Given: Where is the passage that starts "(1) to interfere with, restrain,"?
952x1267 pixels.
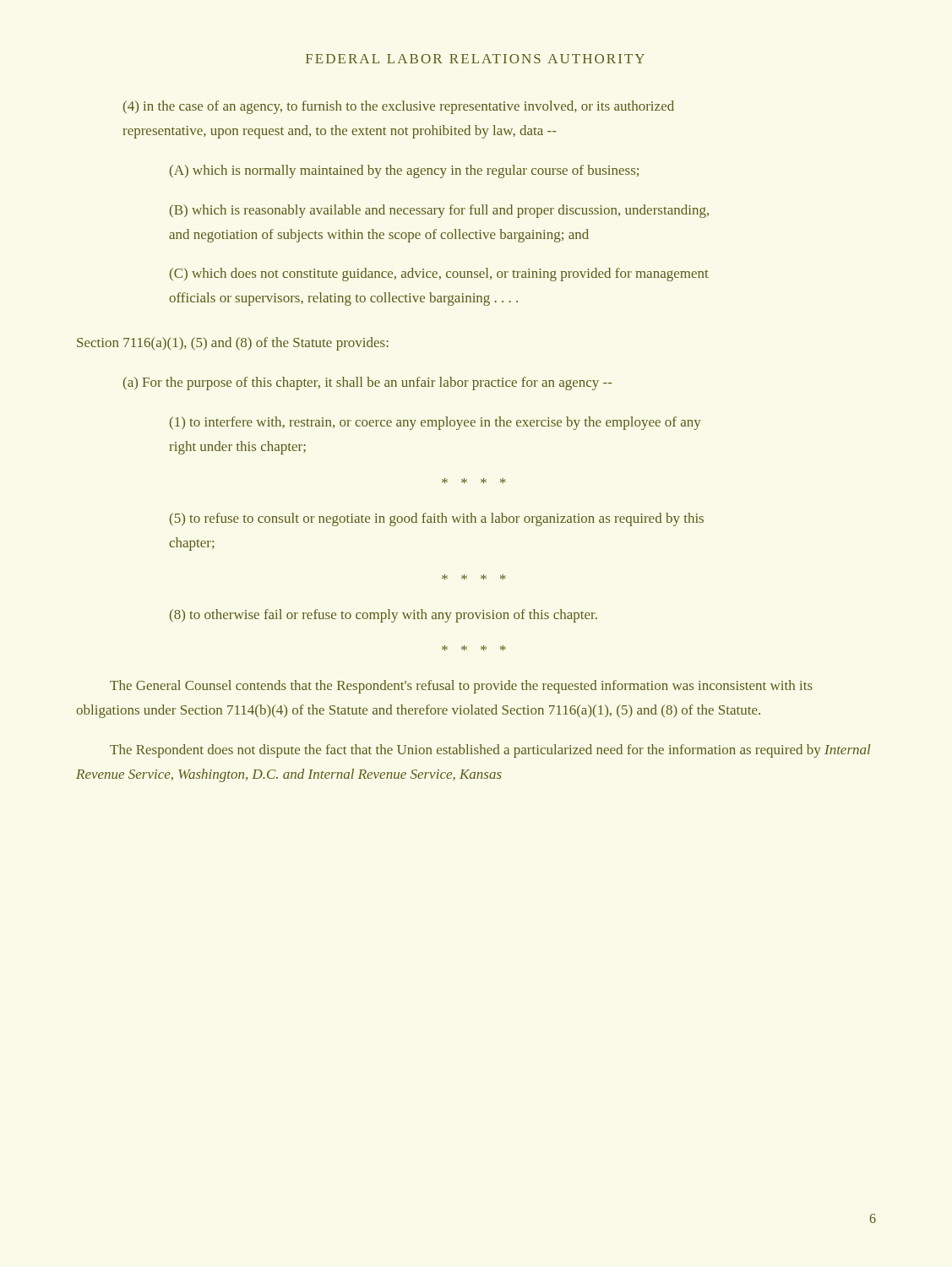Looking at the screenshot, I should (435, 434).
